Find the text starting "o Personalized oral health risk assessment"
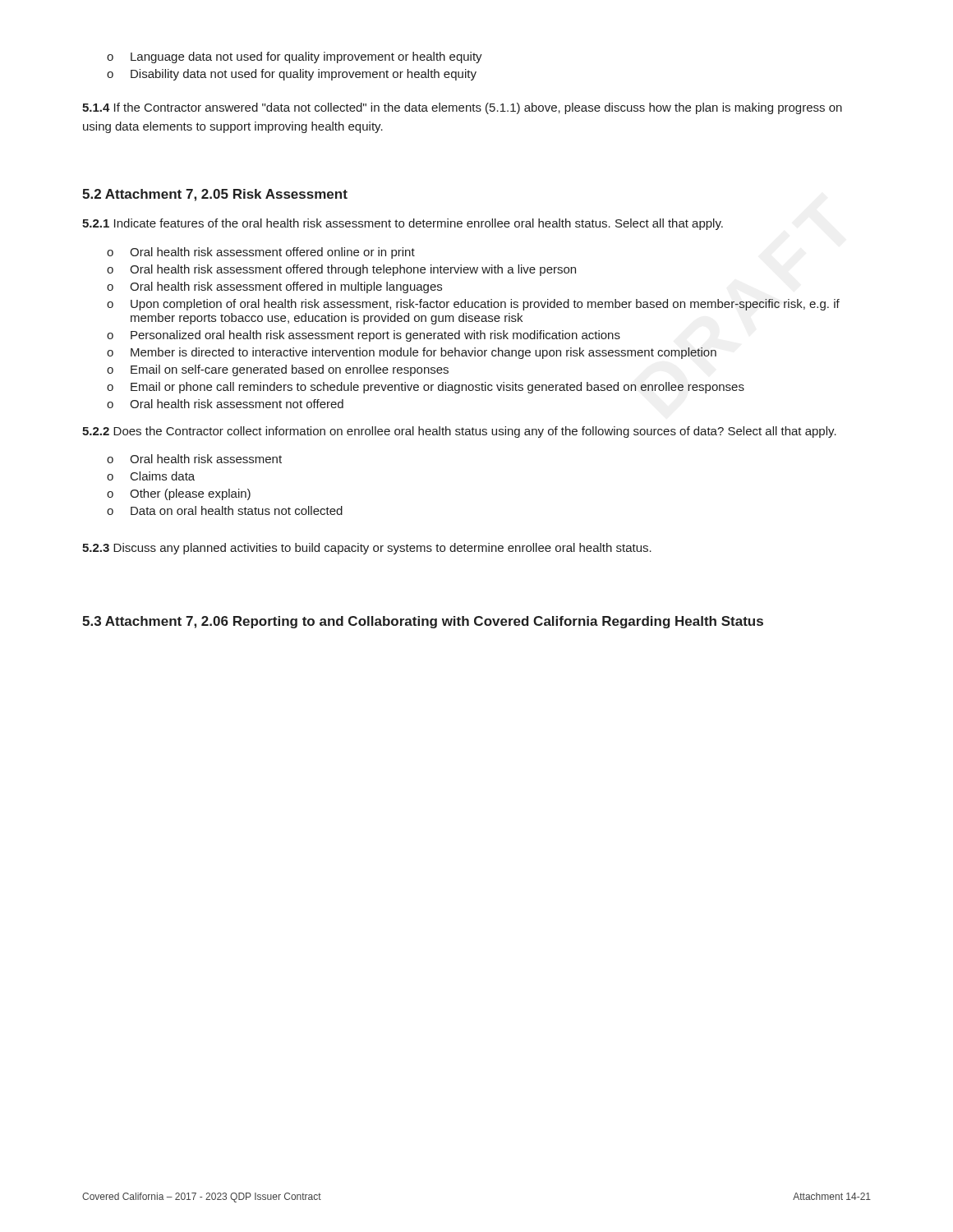The image size is (953, 1232). pos(489,334)
